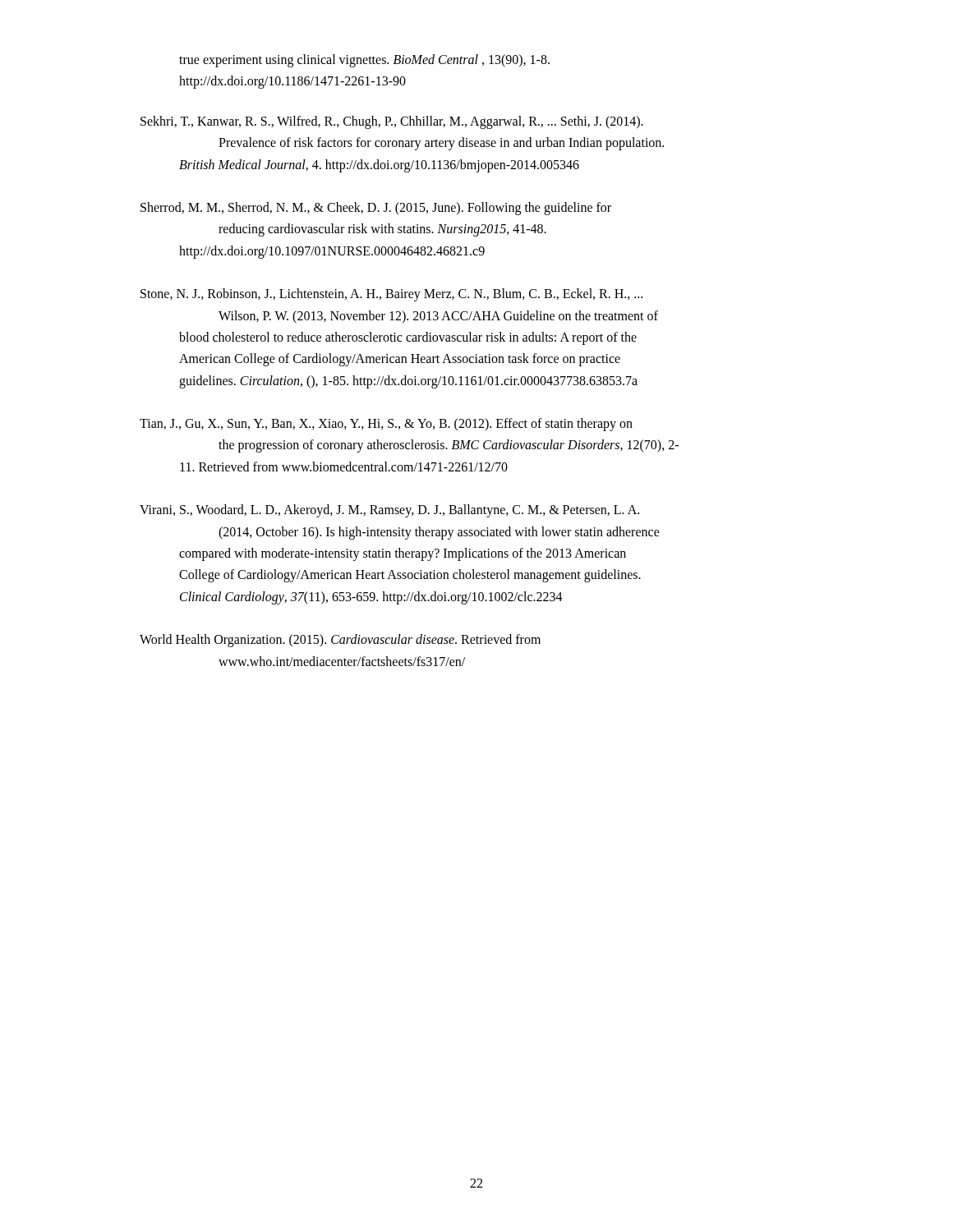Locate the block of text that opens with "Sekhri, T., Kanwar, R. S., Wilfred, R.,"

click(x=402, y=143)
